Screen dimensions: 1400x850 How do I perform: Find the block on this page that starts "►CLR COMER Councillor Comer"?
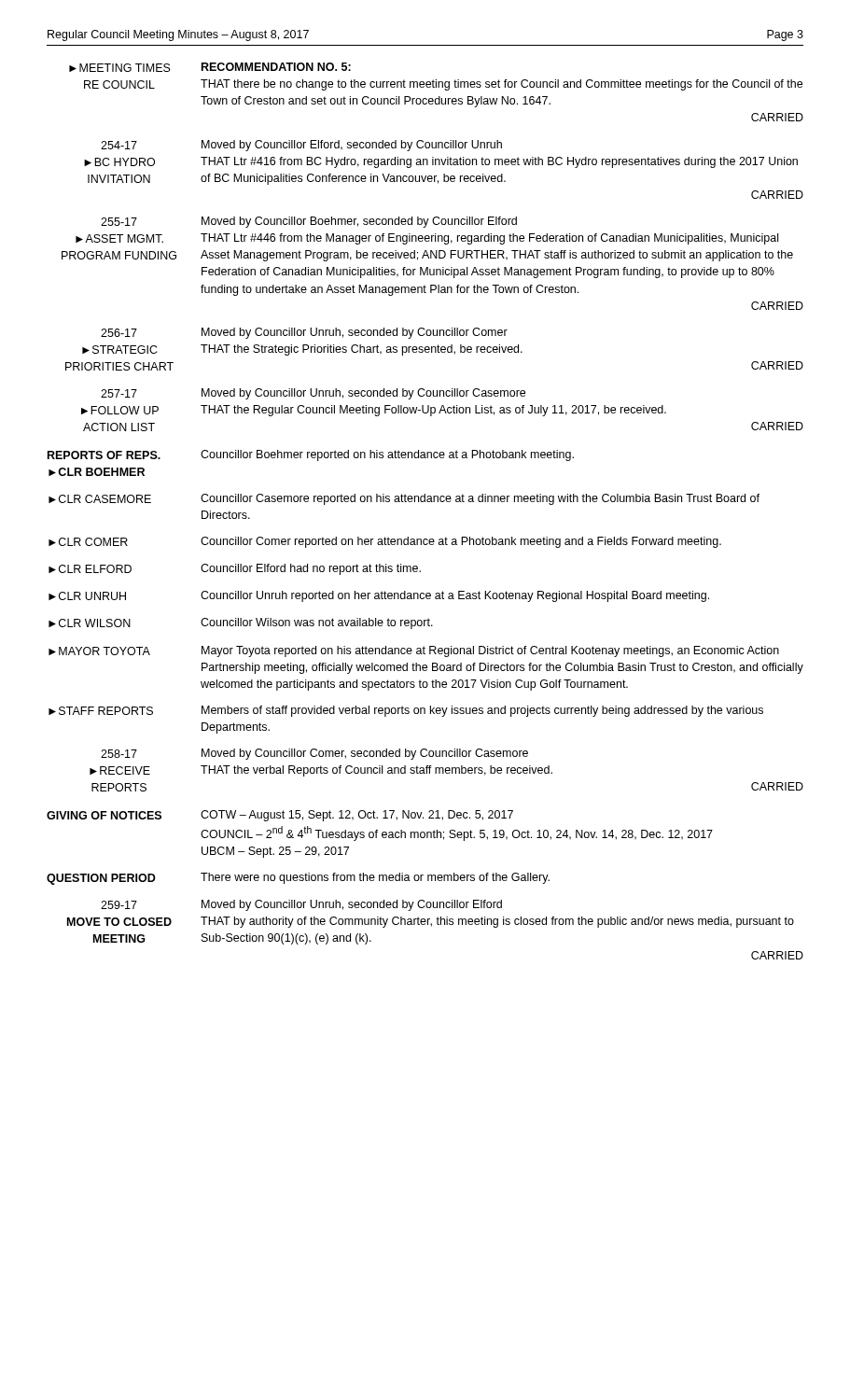pyautogui.click(x=425, y=542)
